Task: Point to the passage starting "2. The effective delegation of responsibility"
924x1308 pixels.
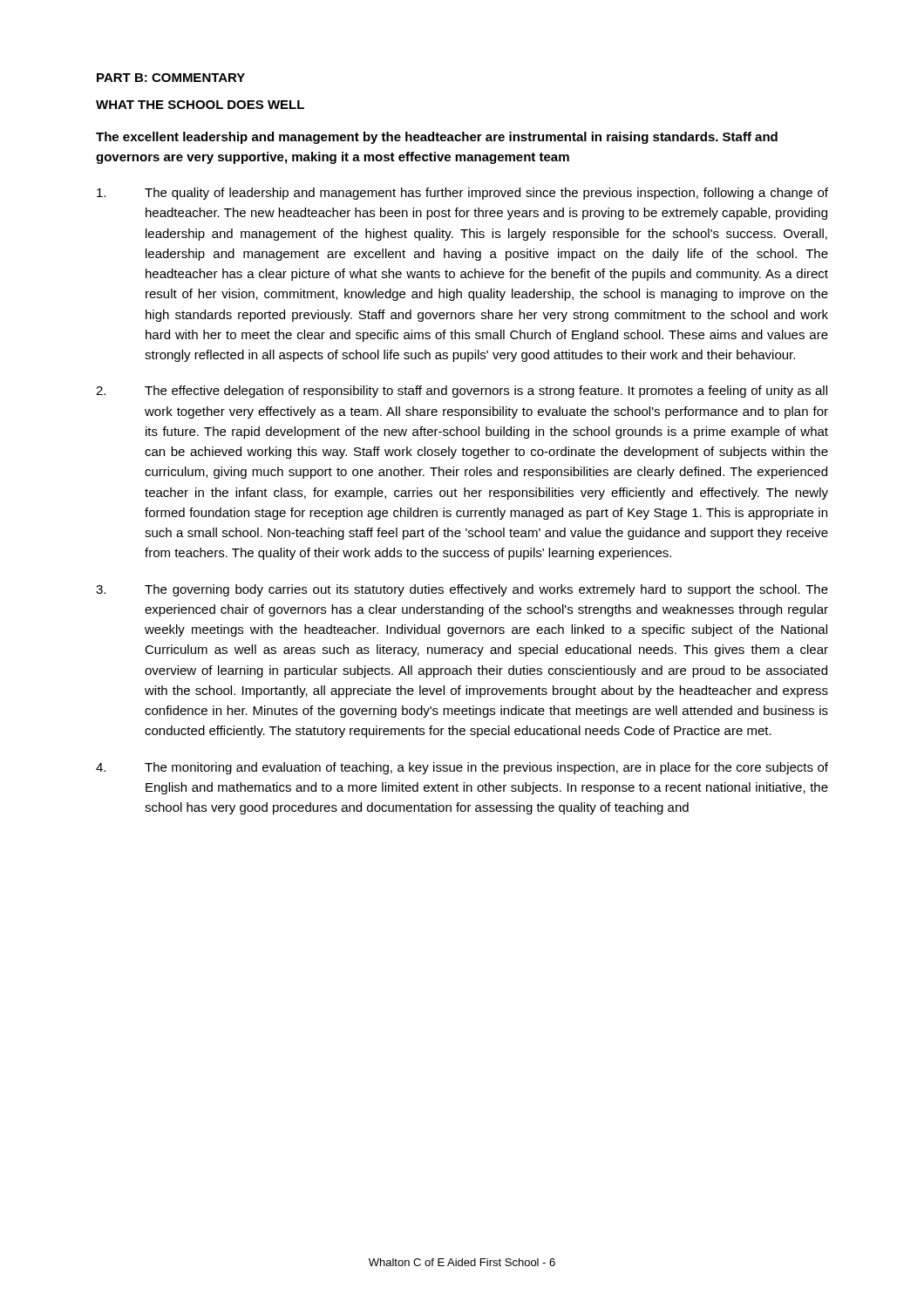Action: click(x=462, y=472)
